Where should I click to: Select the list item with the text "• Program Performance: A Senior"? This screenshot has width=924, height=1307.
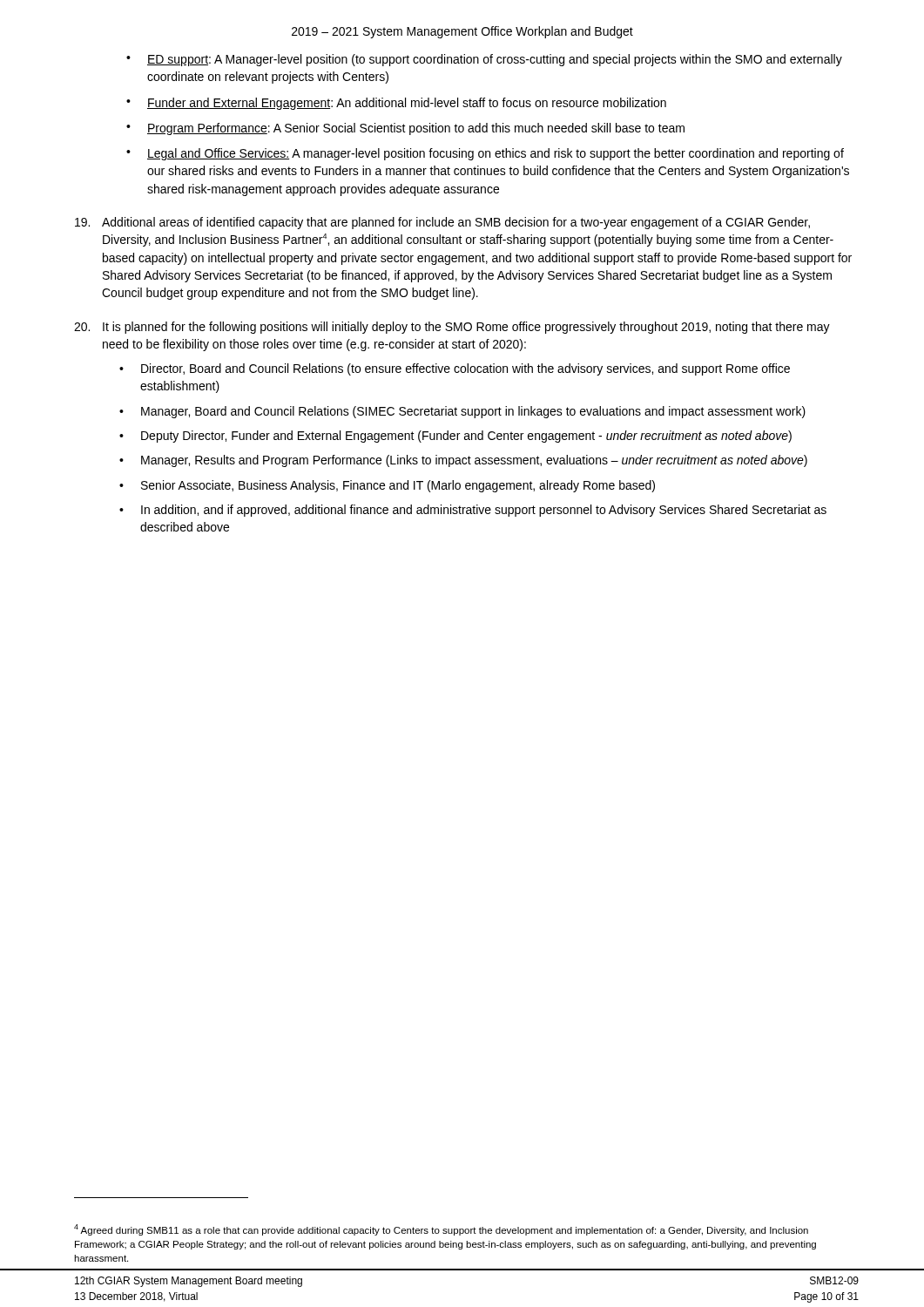(x=492, y=128)
